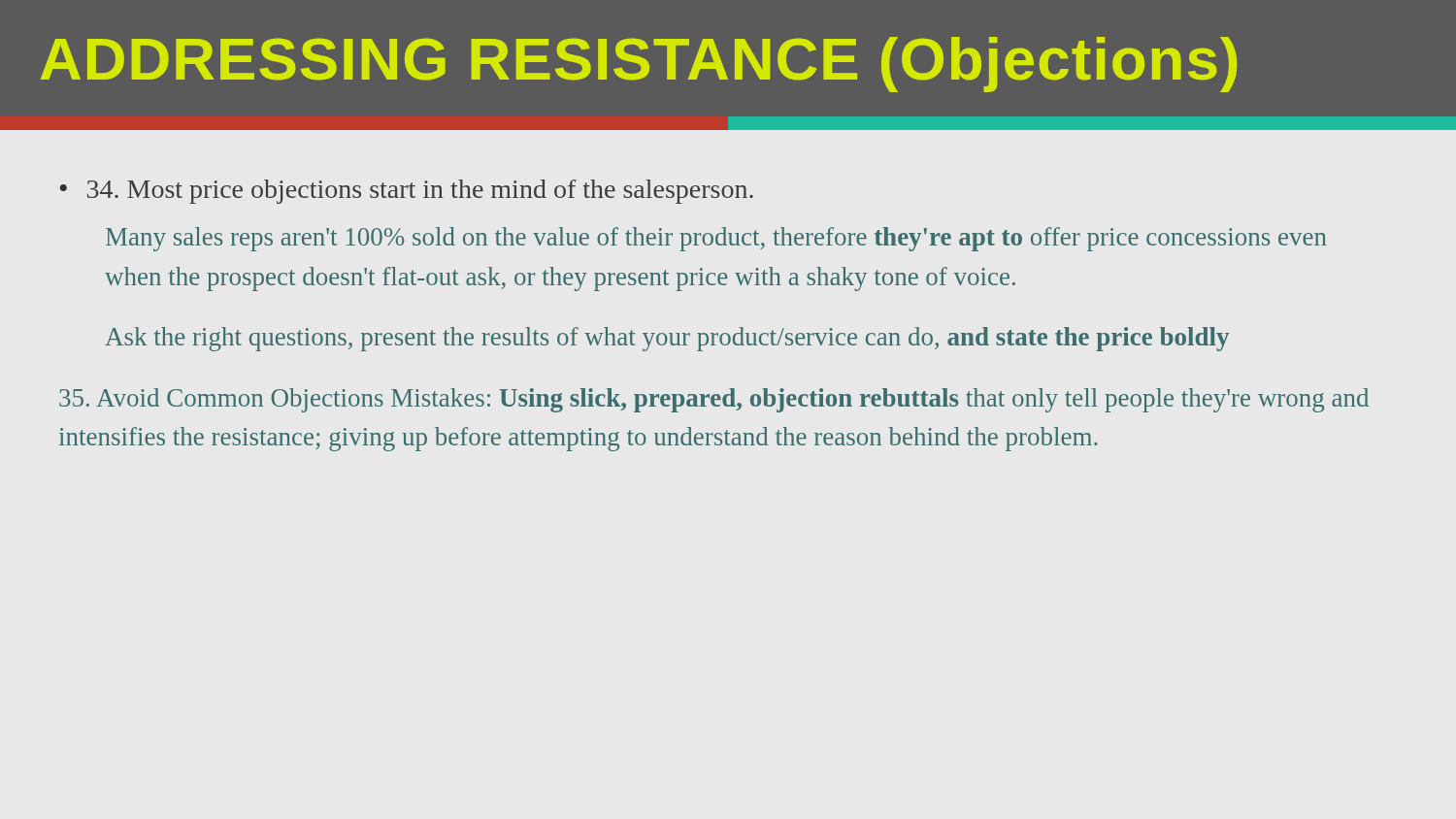Viewport: 1456px width, 819px height.
Task: Locate the text block starting "ADDRESSING RESISTANCE (Objections)"
Action: [640, 58]
